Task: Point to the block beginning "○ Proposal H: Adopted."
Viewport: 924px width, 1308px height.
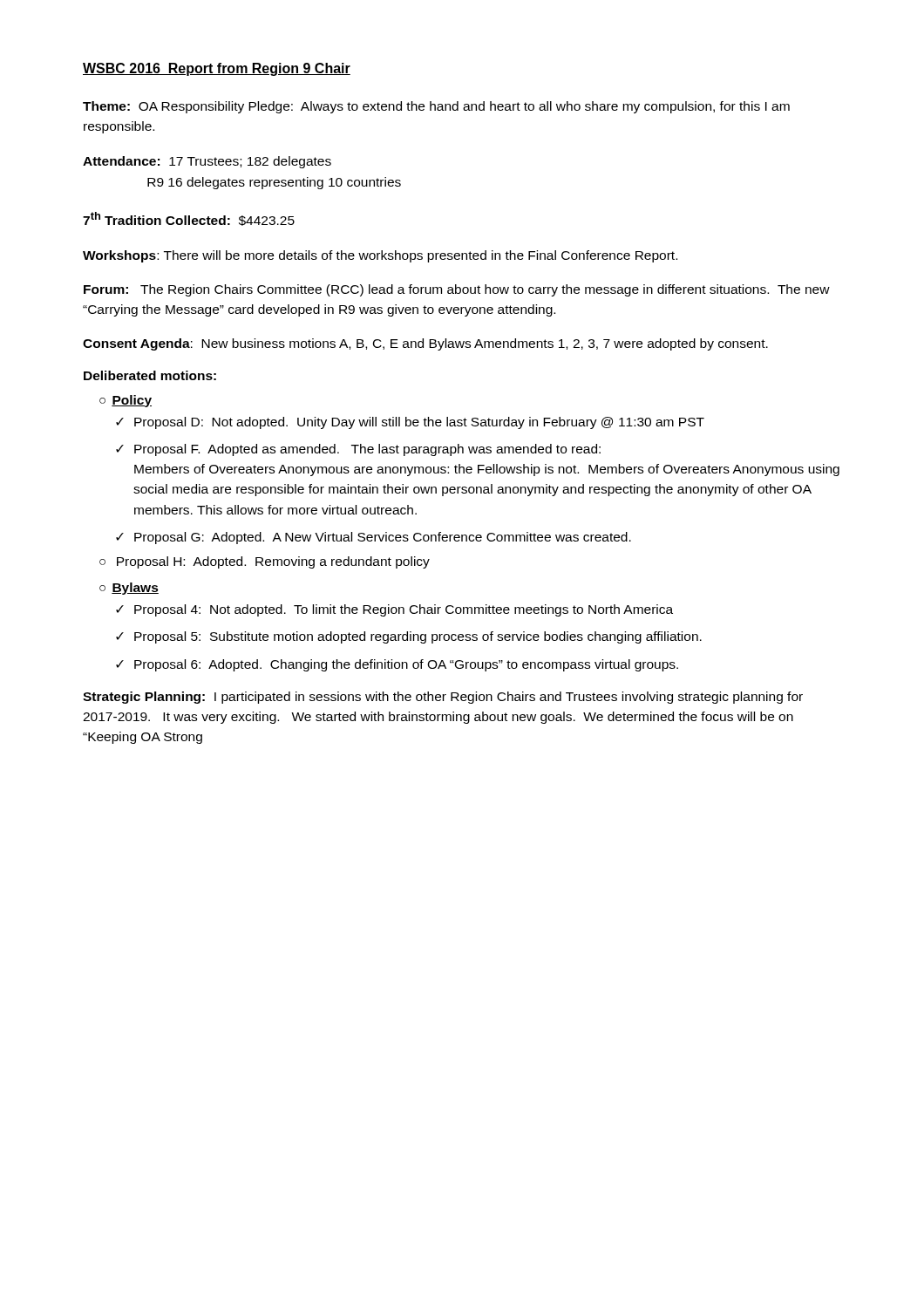Action: point(264,561)
